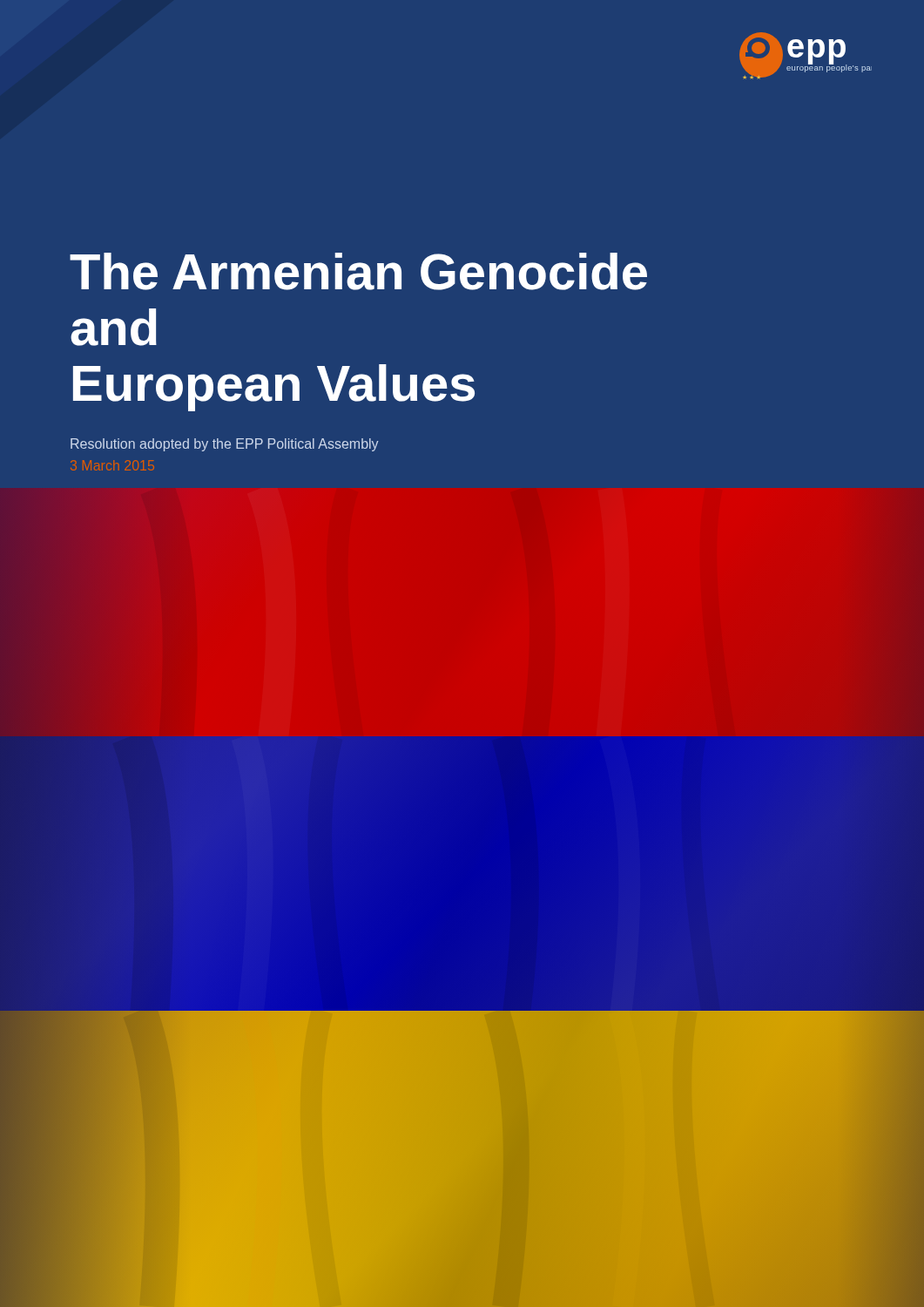924x1307 pixels.
Task: Select the logo
Action: pyautogui.click(x=802, y=55)
